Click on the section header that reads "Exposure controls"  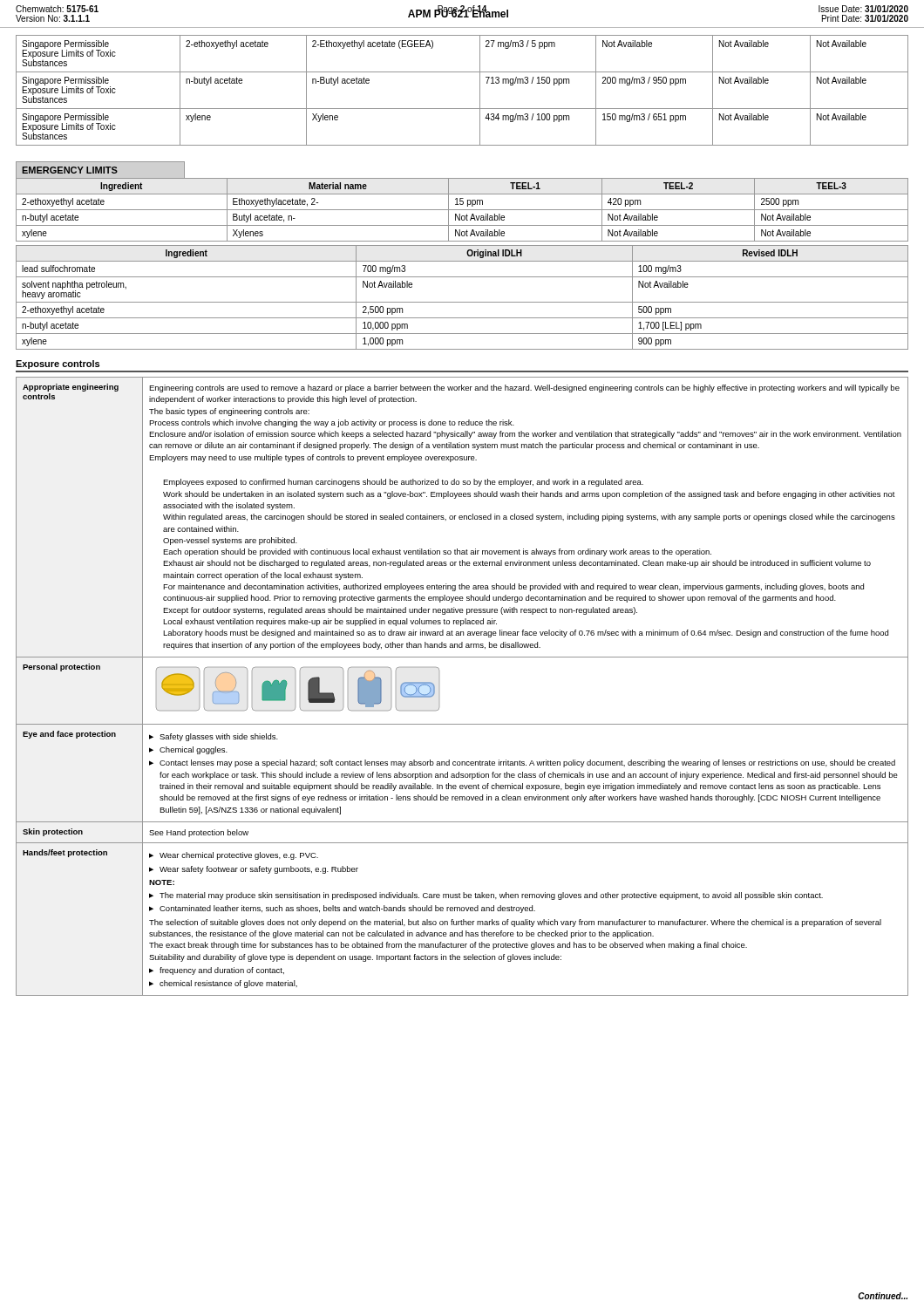(x=58, y=364)
